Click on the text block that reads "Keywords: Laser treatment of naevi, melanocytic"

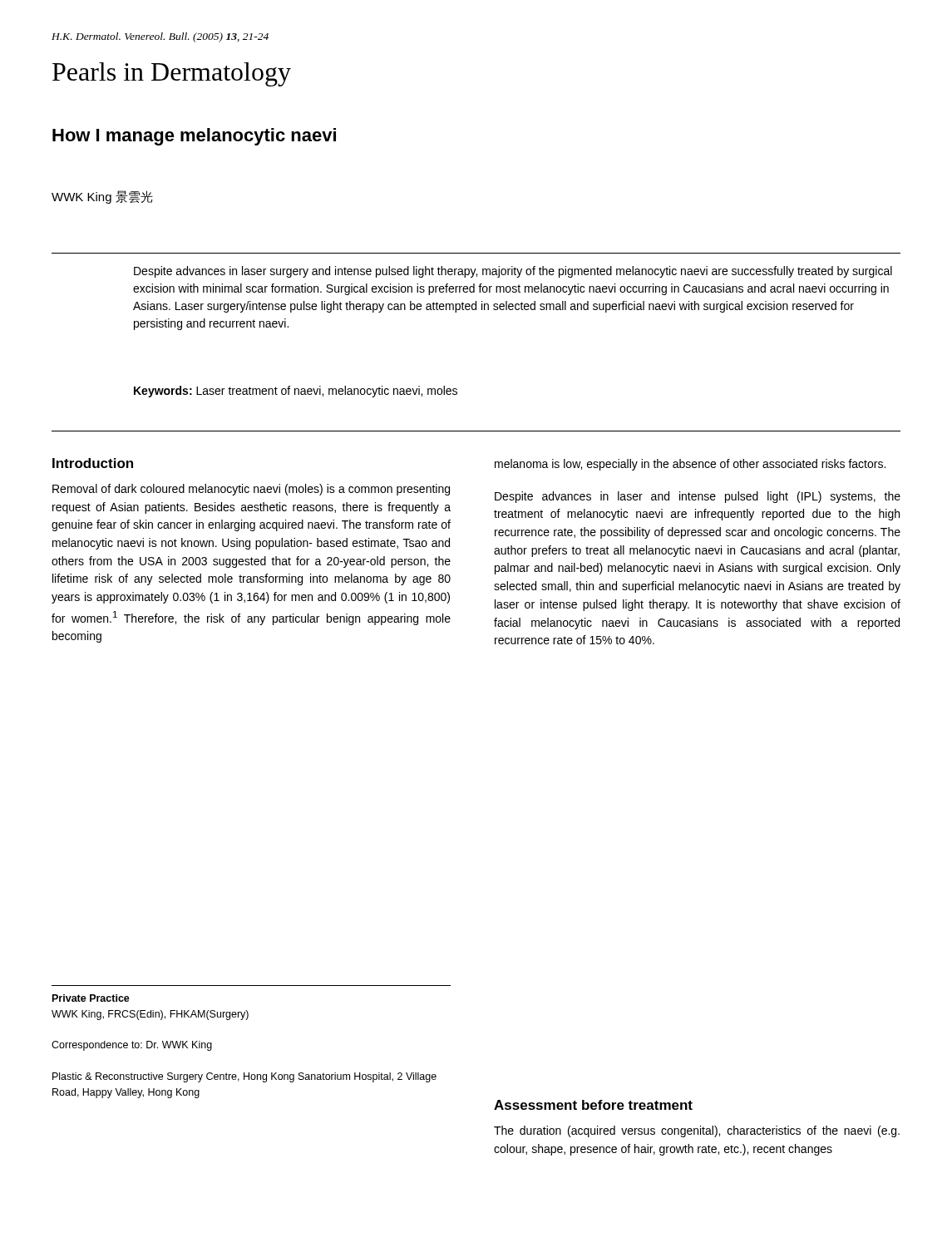click(x=295, y=391)
